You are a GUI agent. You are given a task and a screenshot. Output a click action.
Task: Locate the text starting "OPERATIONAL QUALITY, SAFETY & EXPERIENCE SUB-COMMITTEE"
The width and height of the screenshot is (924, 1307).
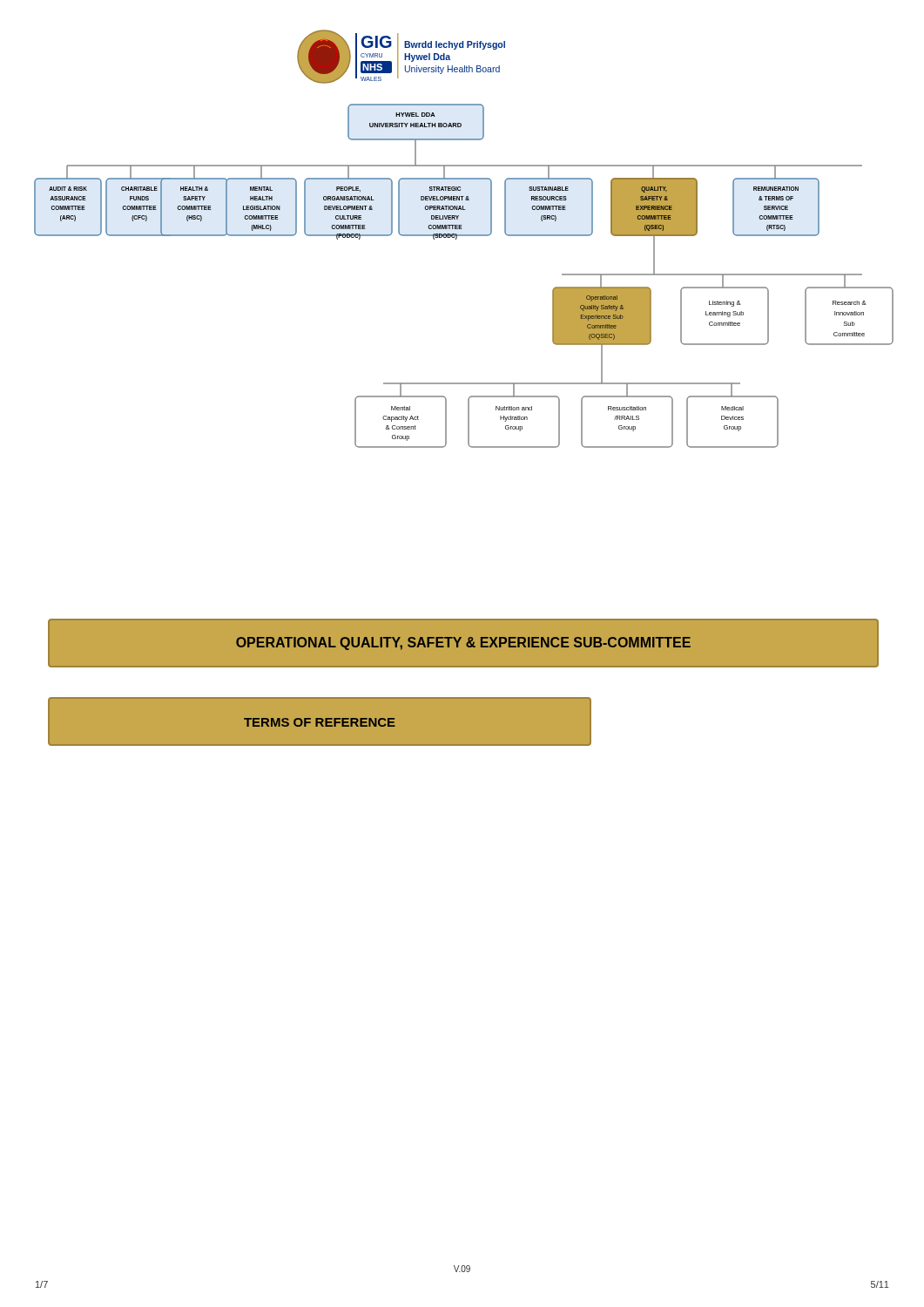coord(463,643)
